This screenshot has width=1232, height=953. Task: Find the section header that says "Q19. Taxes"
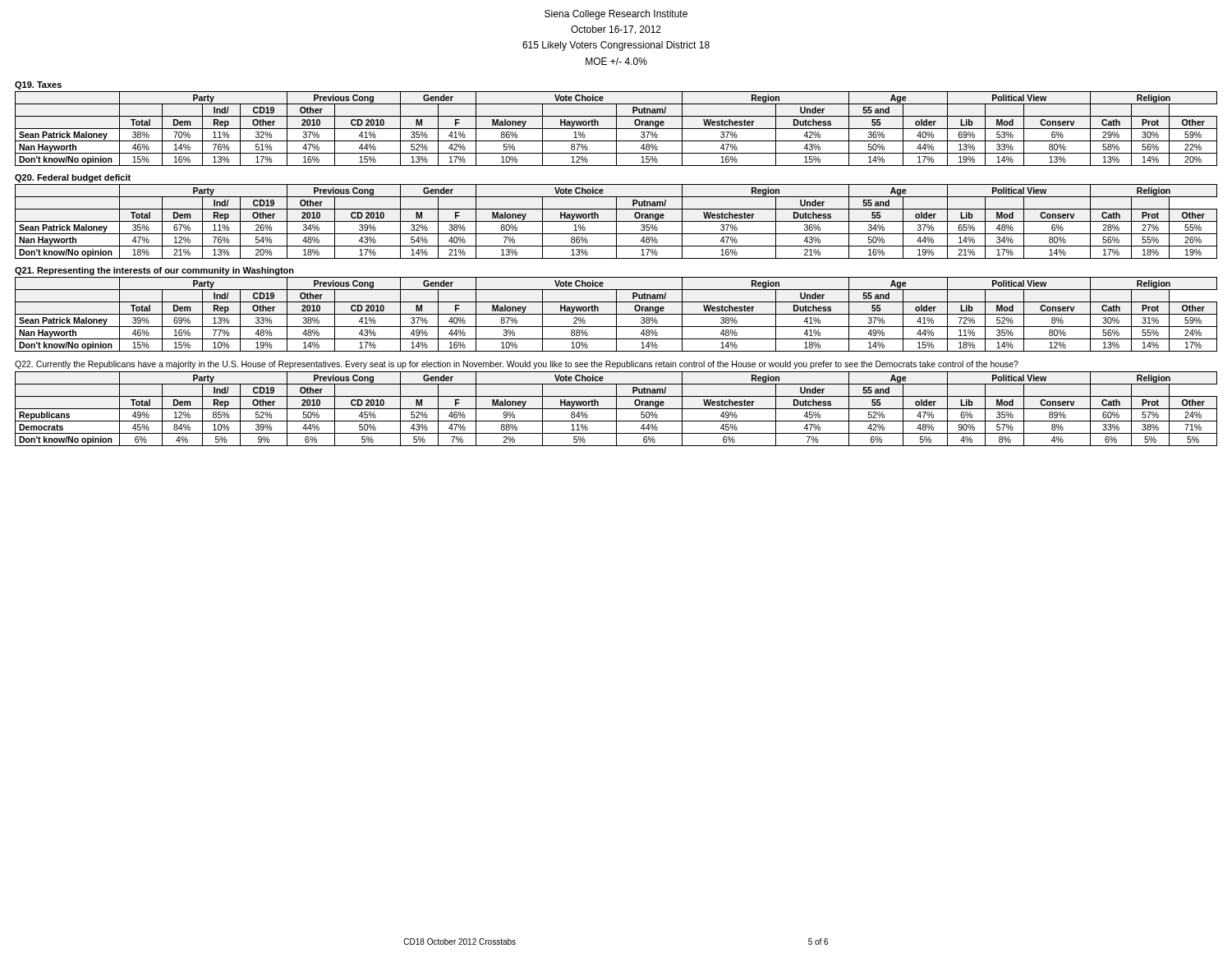38,84
